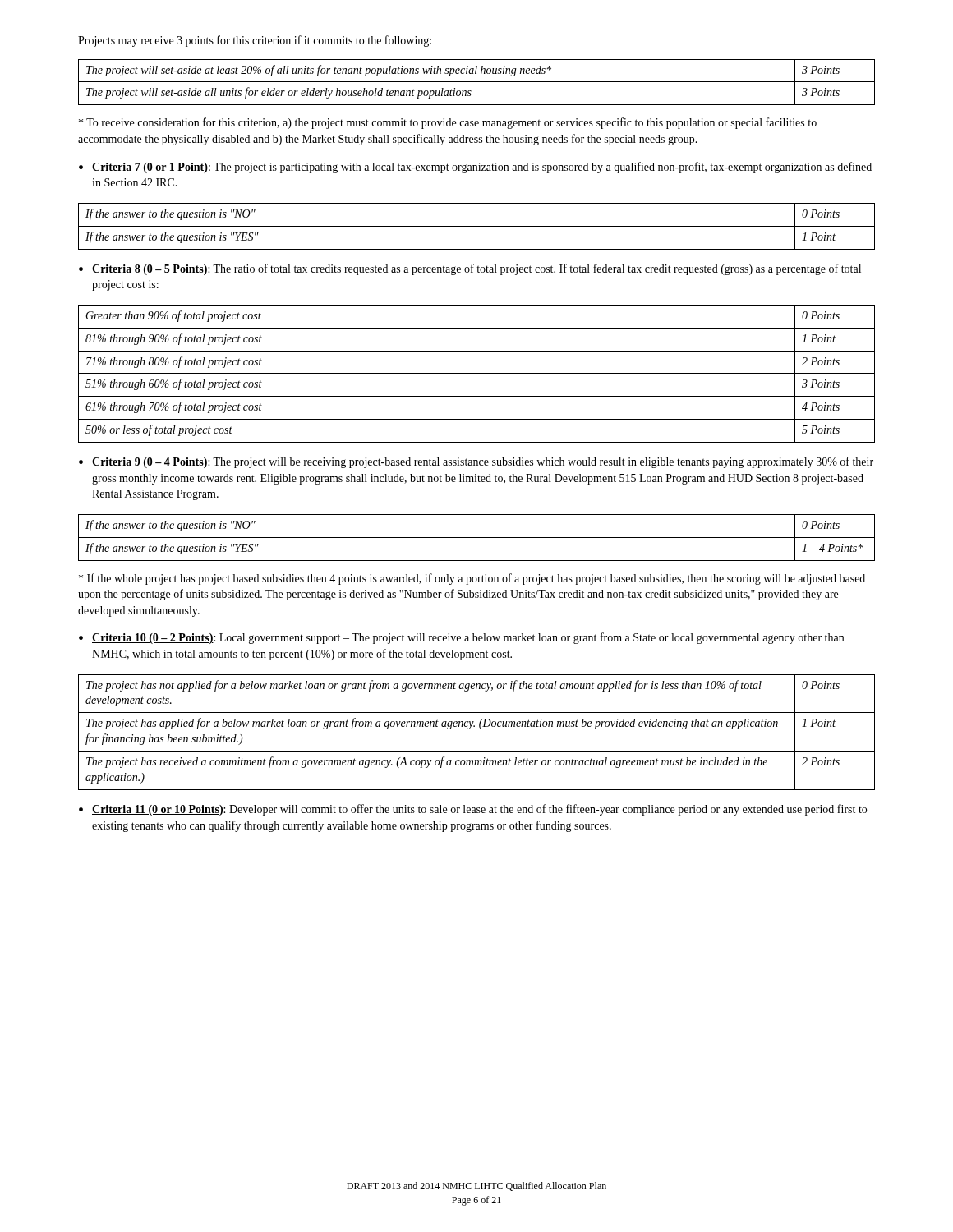
Task: Select the region starting "• Criteria 11 (0"
Action: tap(476, 818)
